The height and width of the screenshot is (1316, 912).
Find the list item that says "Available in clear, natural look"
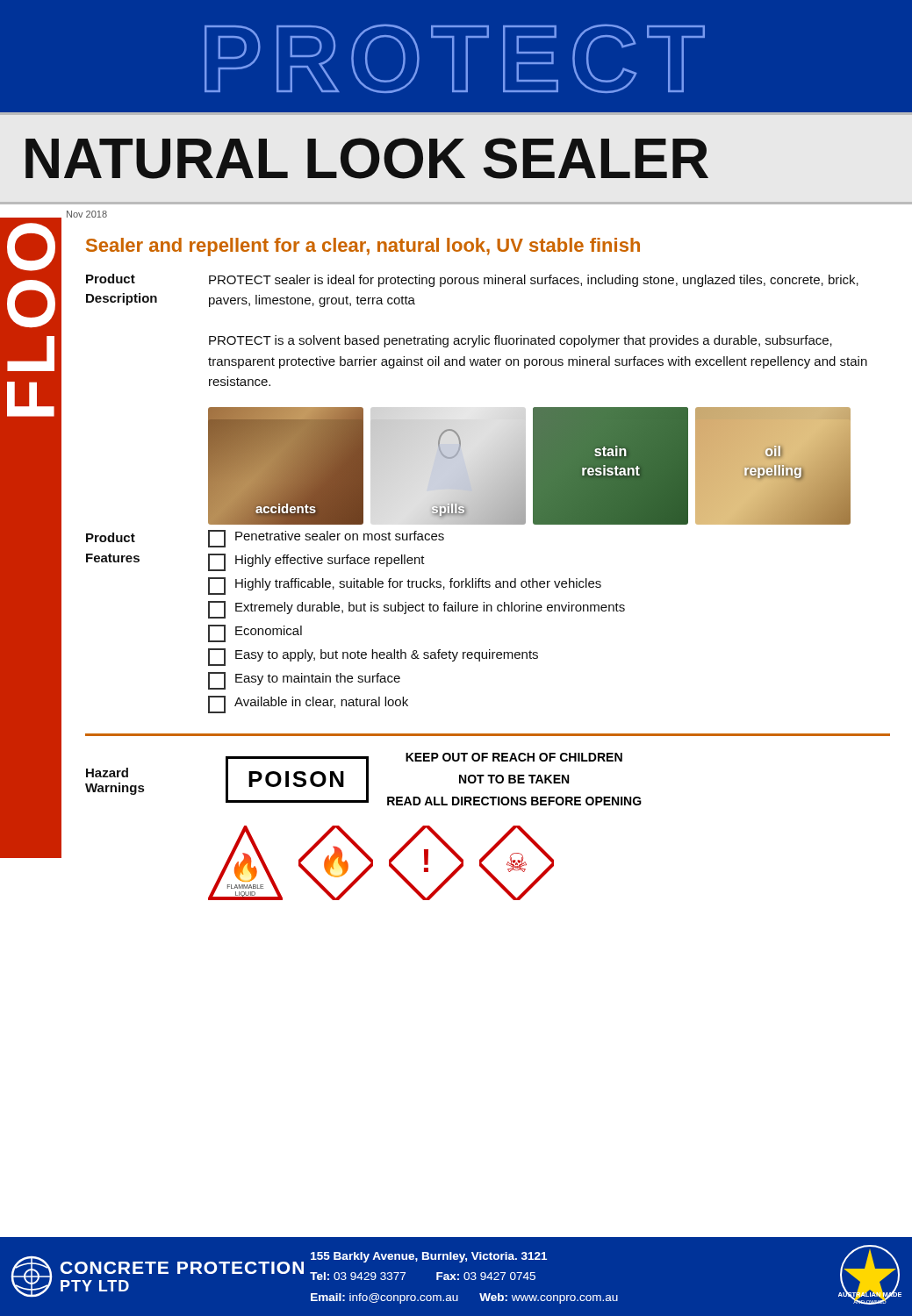pos(308,704)
